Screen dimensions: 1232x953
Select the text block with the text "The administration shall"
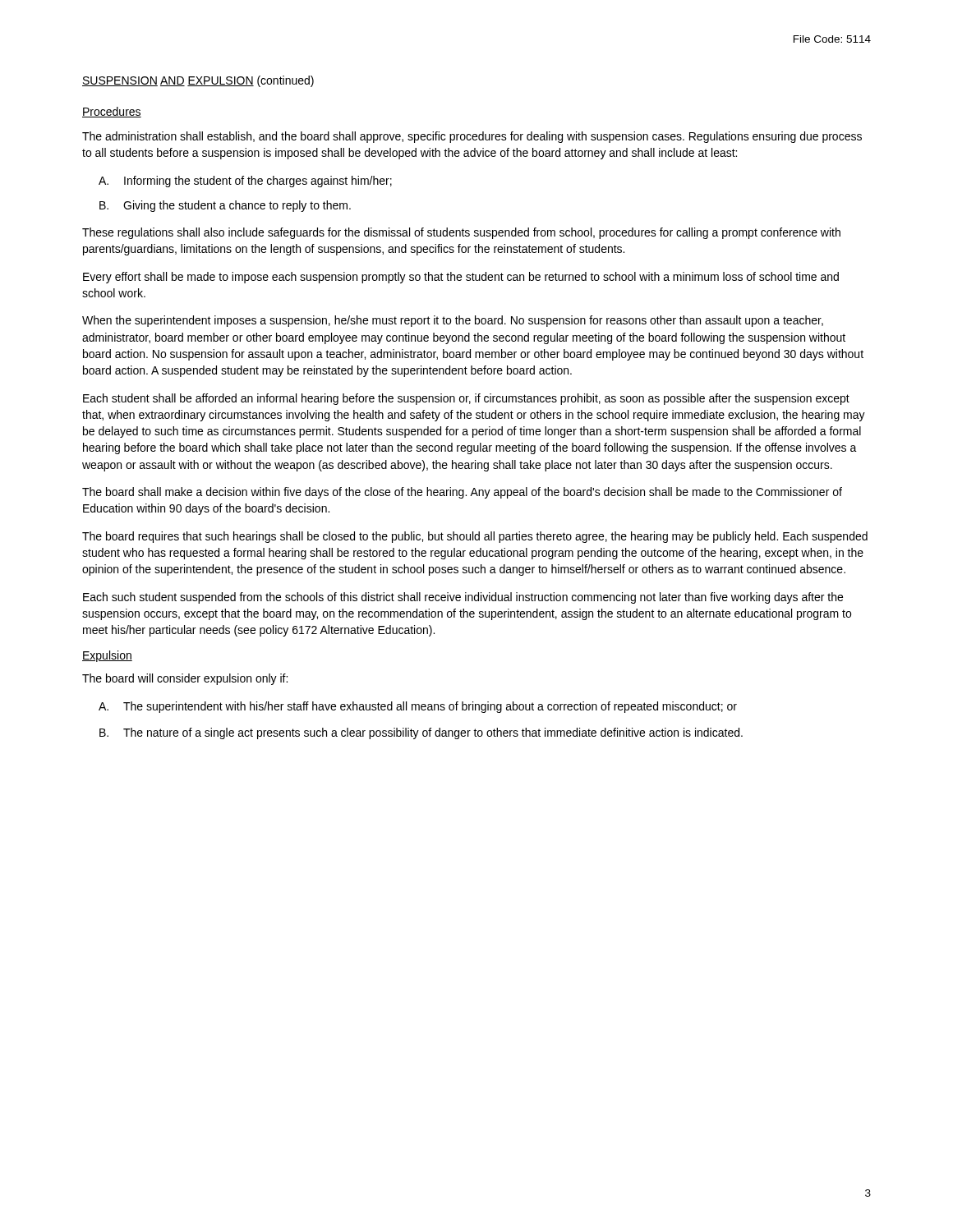click(x=476, y=145)
